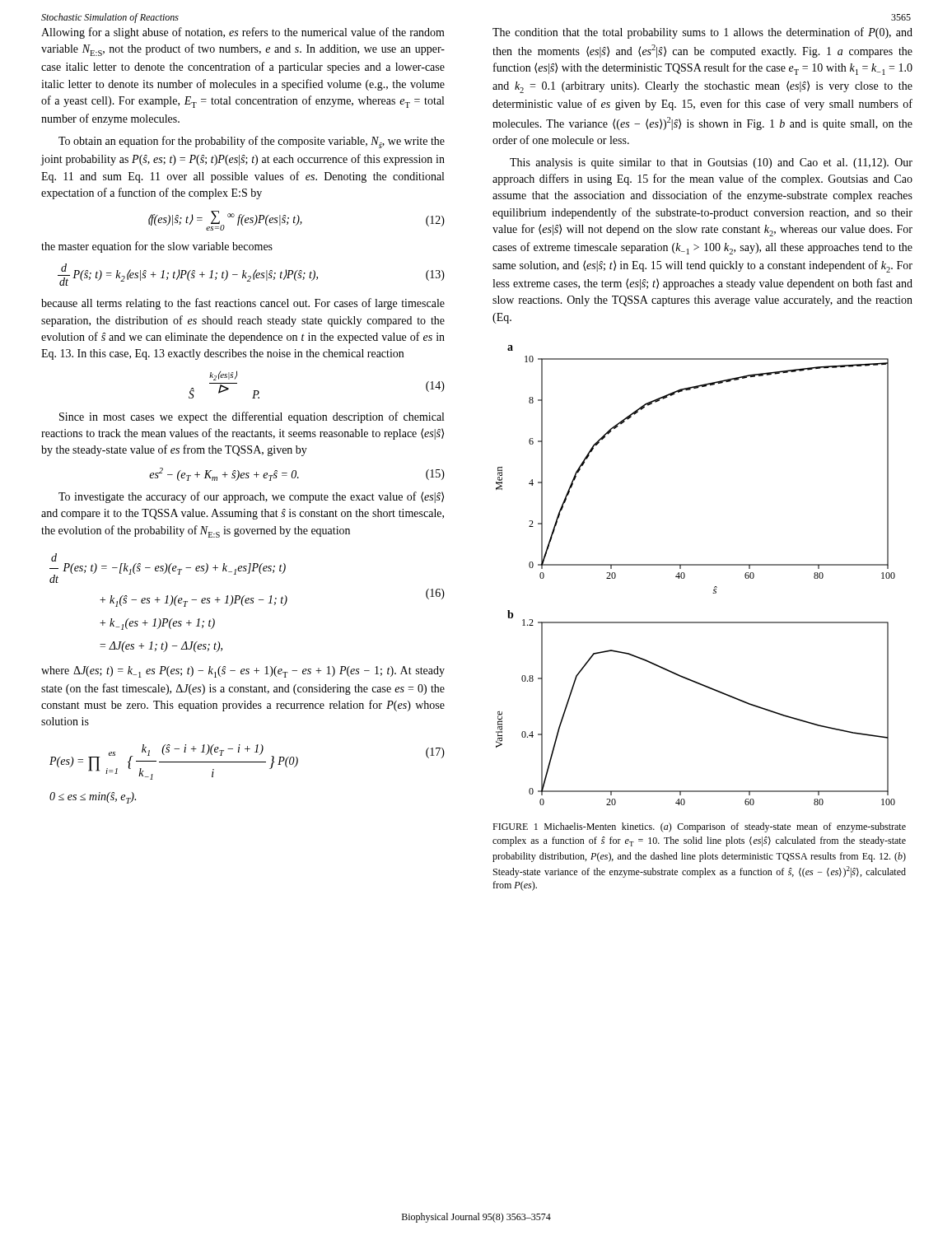Click the formula that begins "d dt P(ŝ;"

tap(243, 276)
